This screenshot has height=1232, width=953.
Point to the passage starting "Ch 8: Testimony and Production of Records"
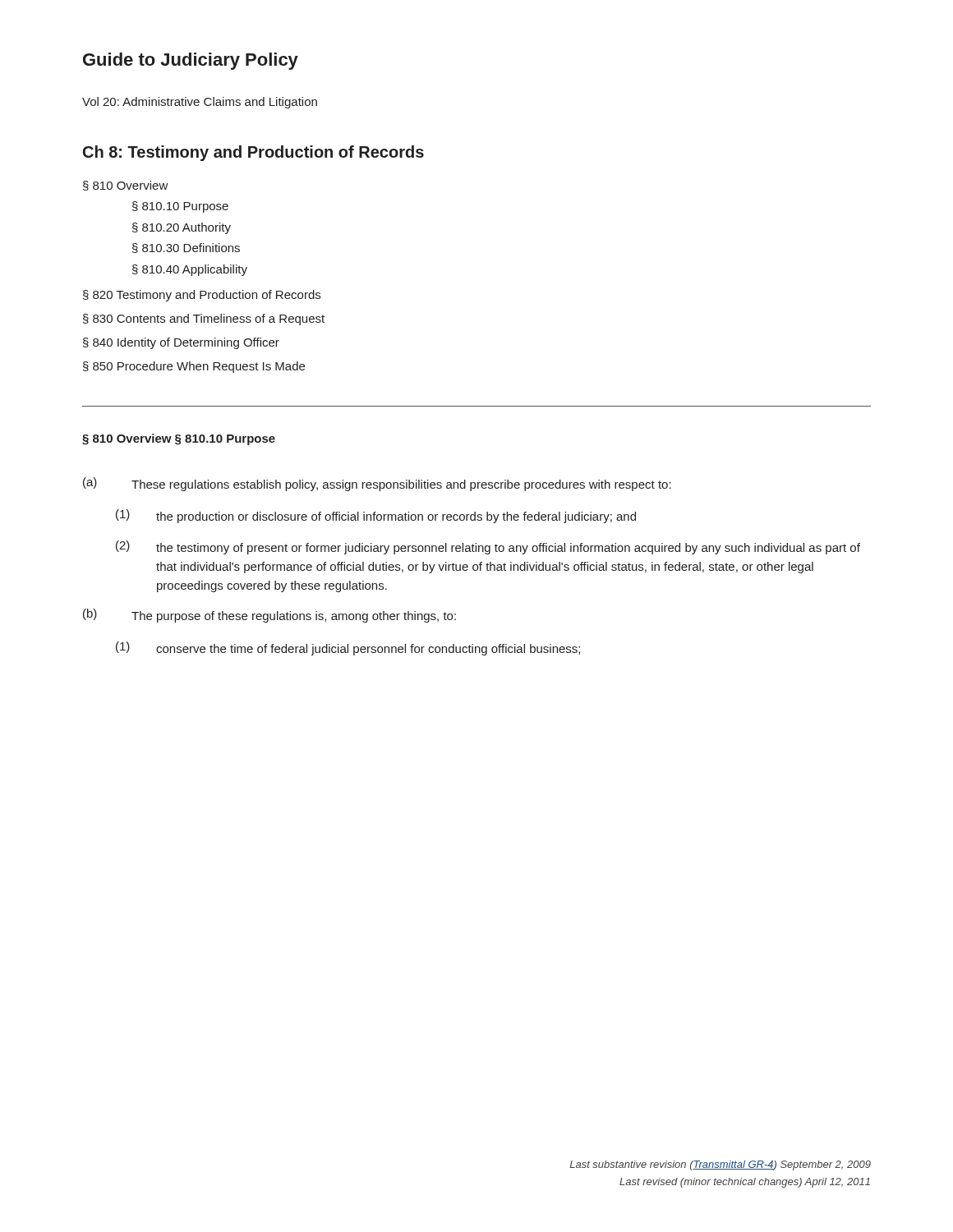pyautogui.click(x=253, y=152)
